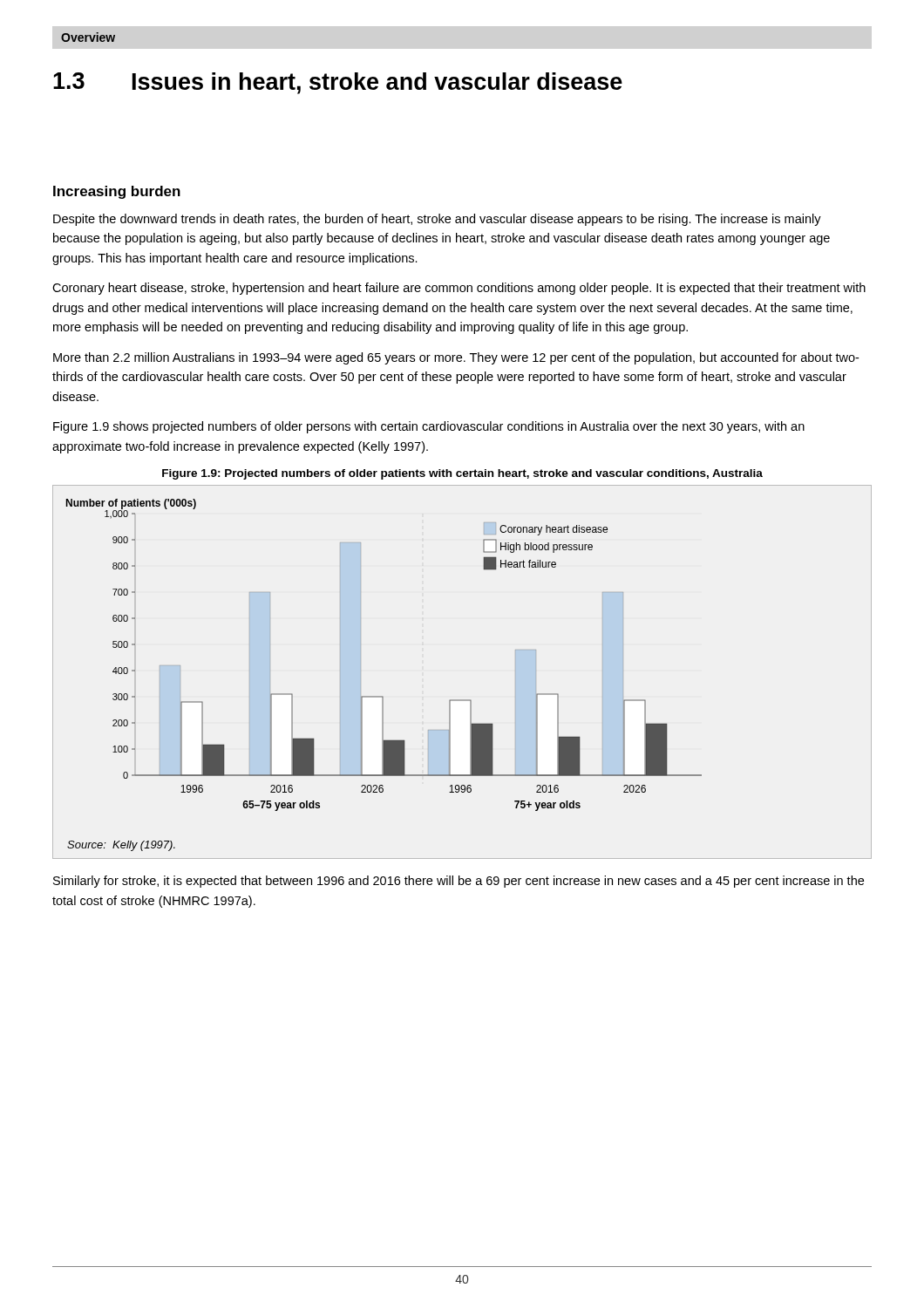Navigate to the text block starting "Despite the downward trends in death rates,"
The image size is (924, 1308).
coord(441,238)
